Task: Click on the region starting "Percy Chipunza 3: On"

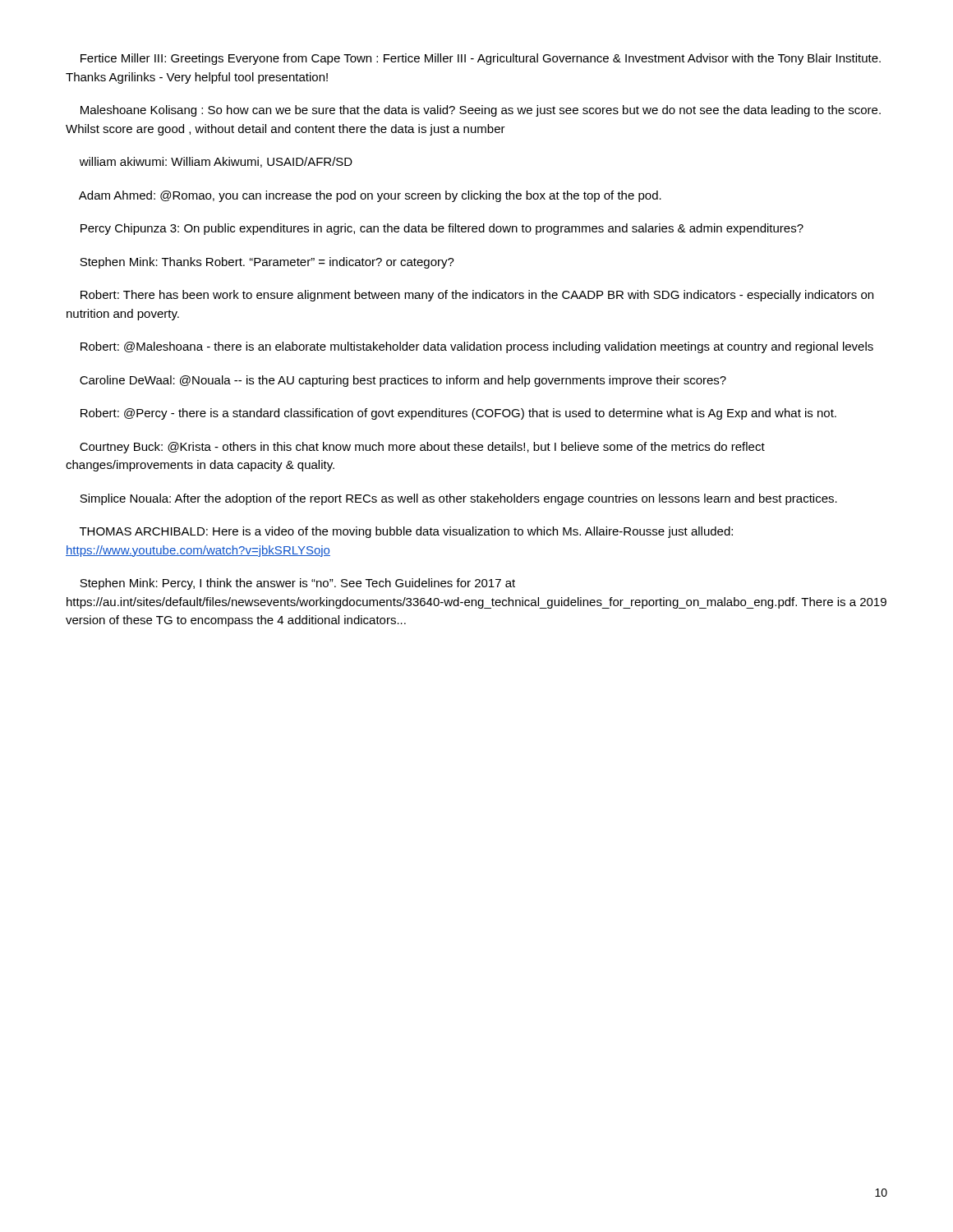Action: [435, 228]
